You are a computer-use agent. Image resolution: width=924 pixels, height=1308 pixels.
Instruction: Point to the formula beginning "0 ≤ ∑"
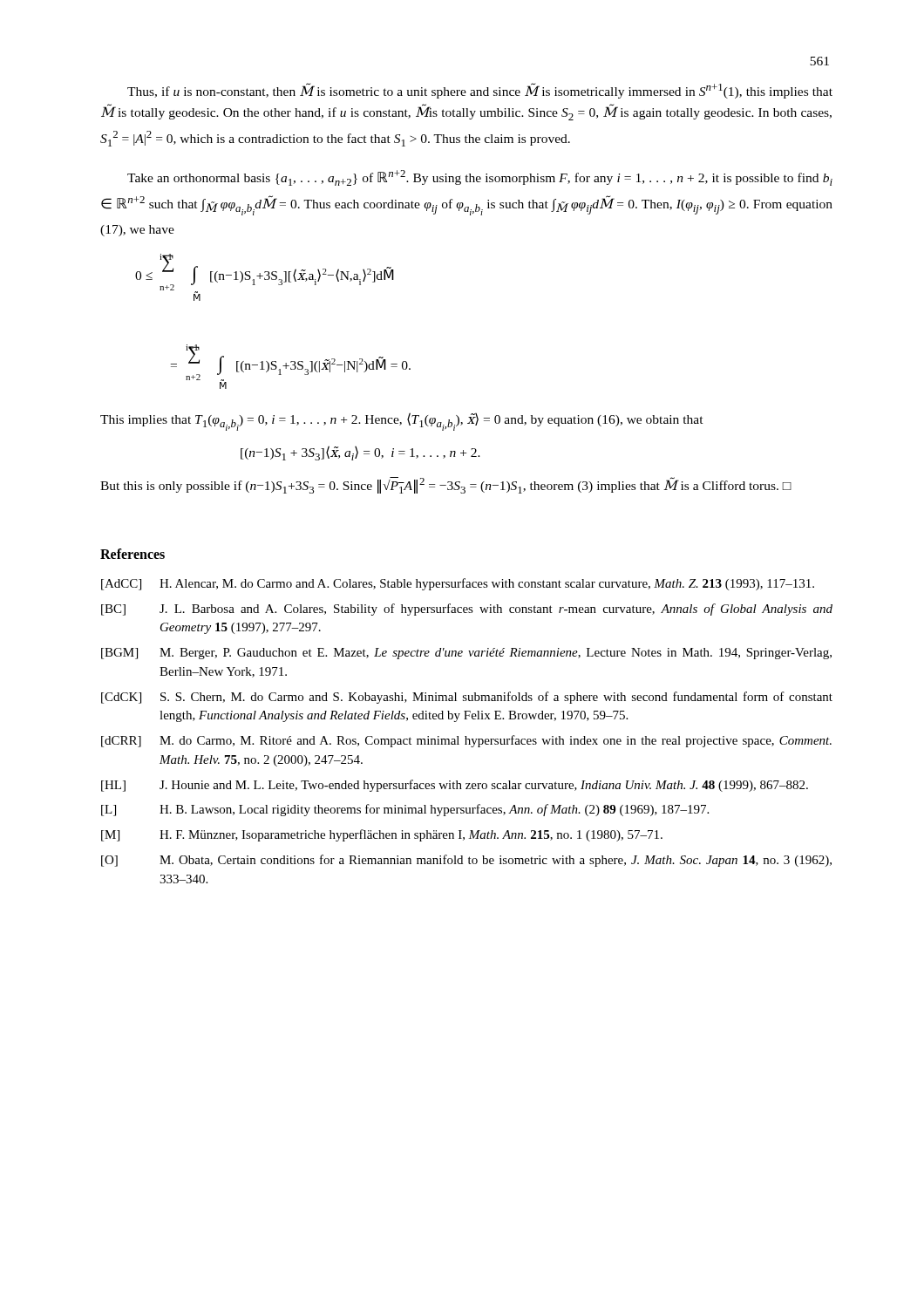click(265, 277)
